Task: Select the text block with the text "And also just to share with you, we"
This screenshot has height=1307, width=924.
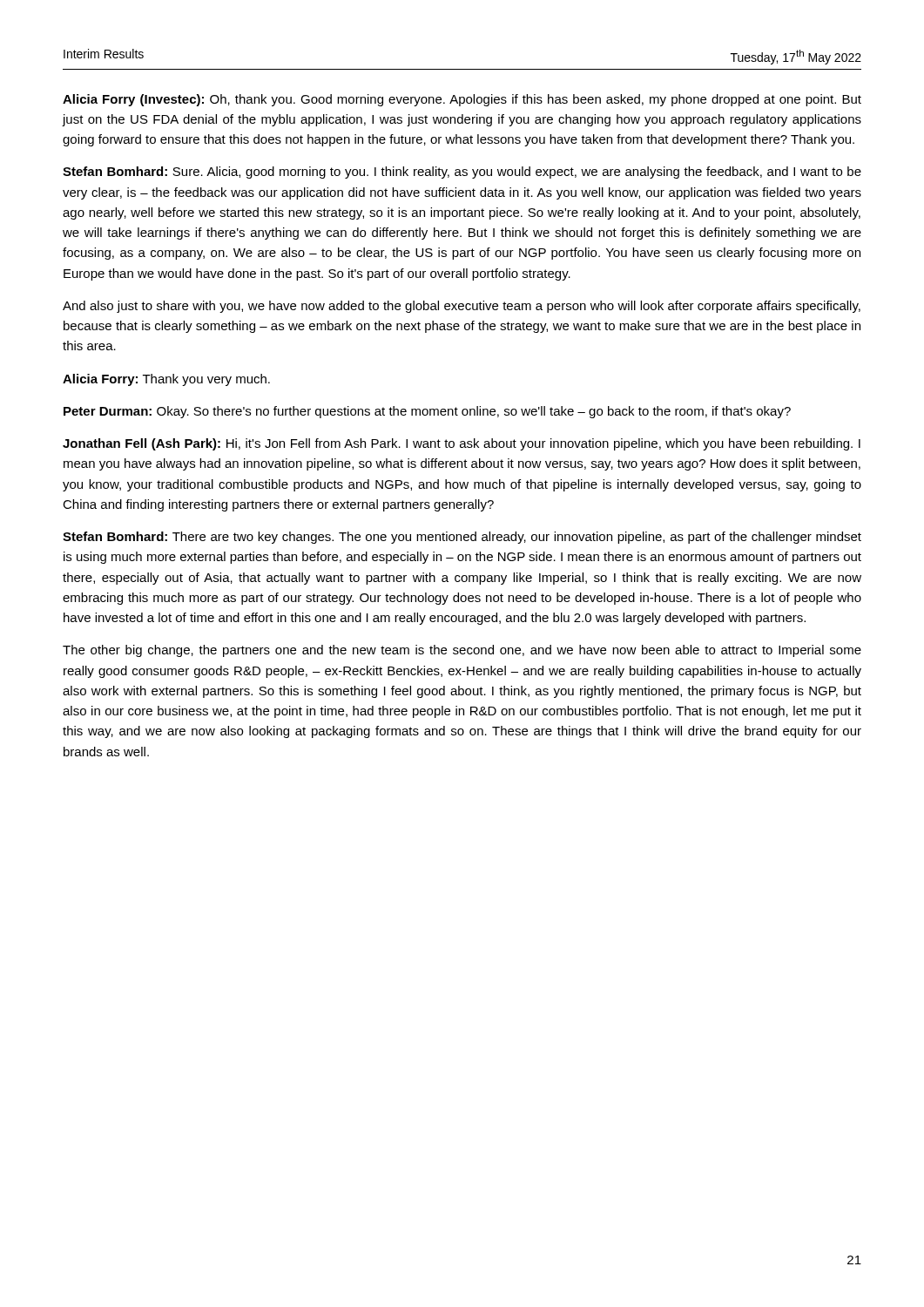Action: pyautogui.click(x=462, y=326)
